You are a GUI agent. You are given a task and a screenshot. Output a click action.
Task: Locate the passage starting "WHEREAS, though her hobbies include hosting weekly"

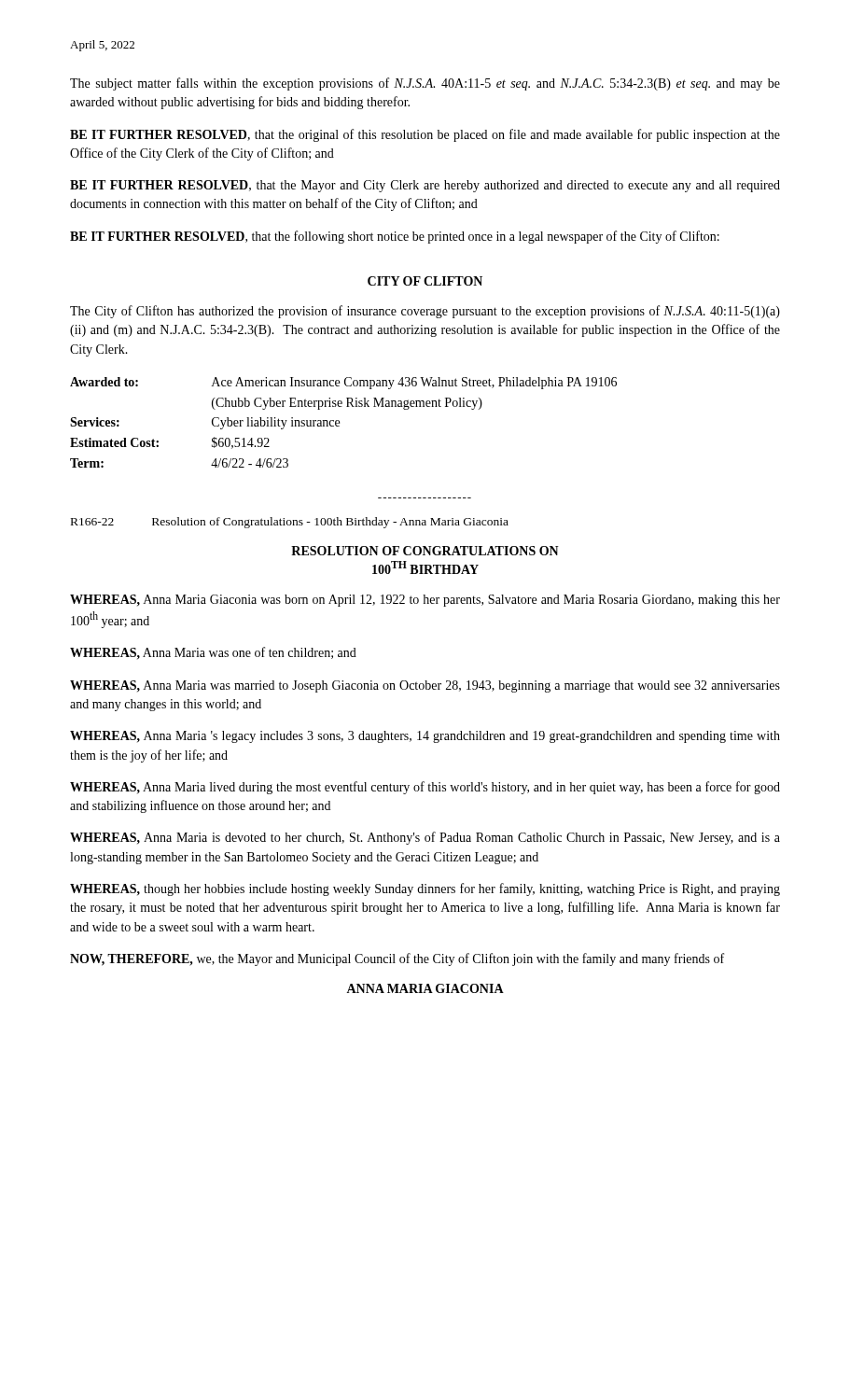click(x=425, y=908)
